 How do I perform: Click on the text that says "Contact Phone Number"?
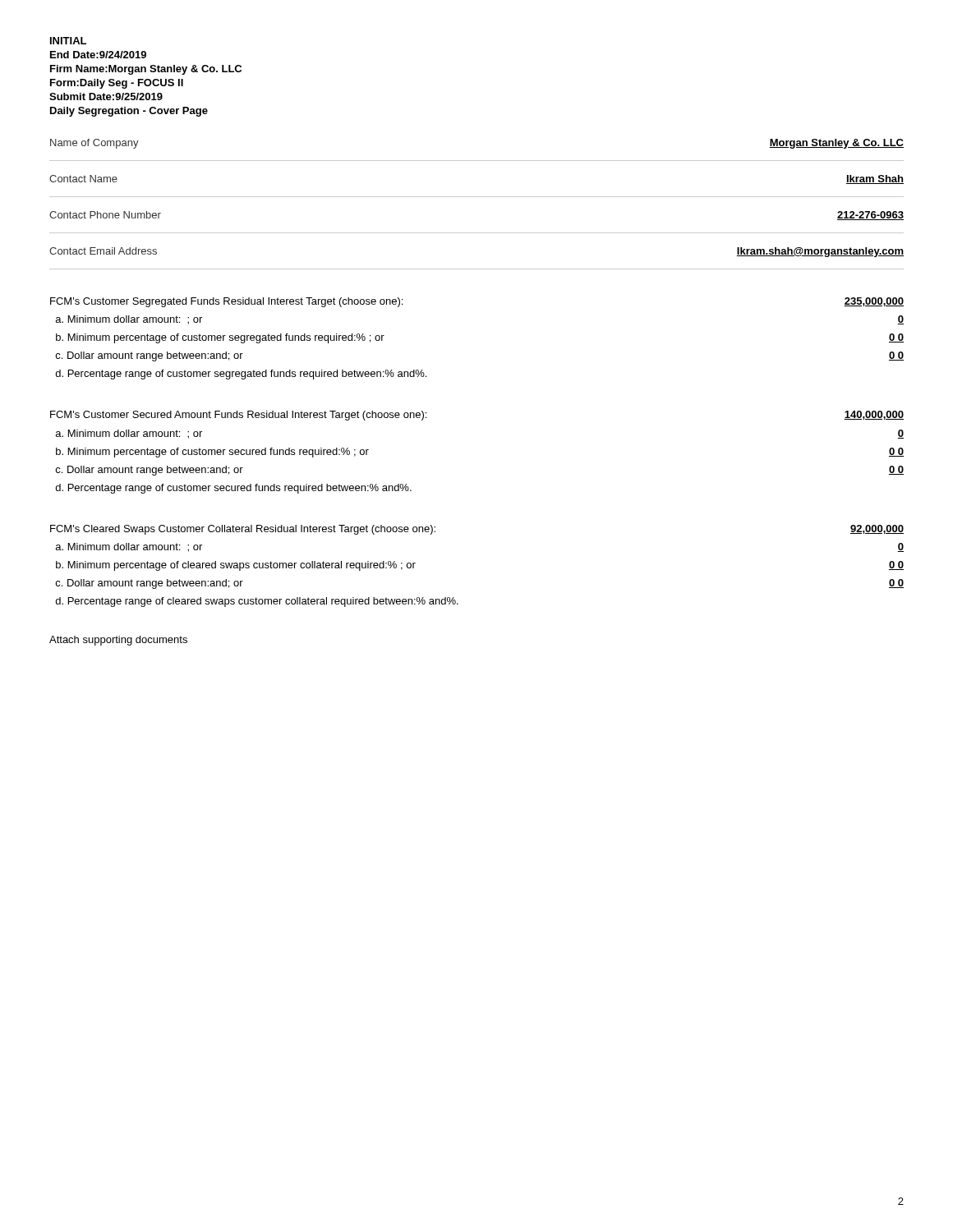click(x=105, y=215)
